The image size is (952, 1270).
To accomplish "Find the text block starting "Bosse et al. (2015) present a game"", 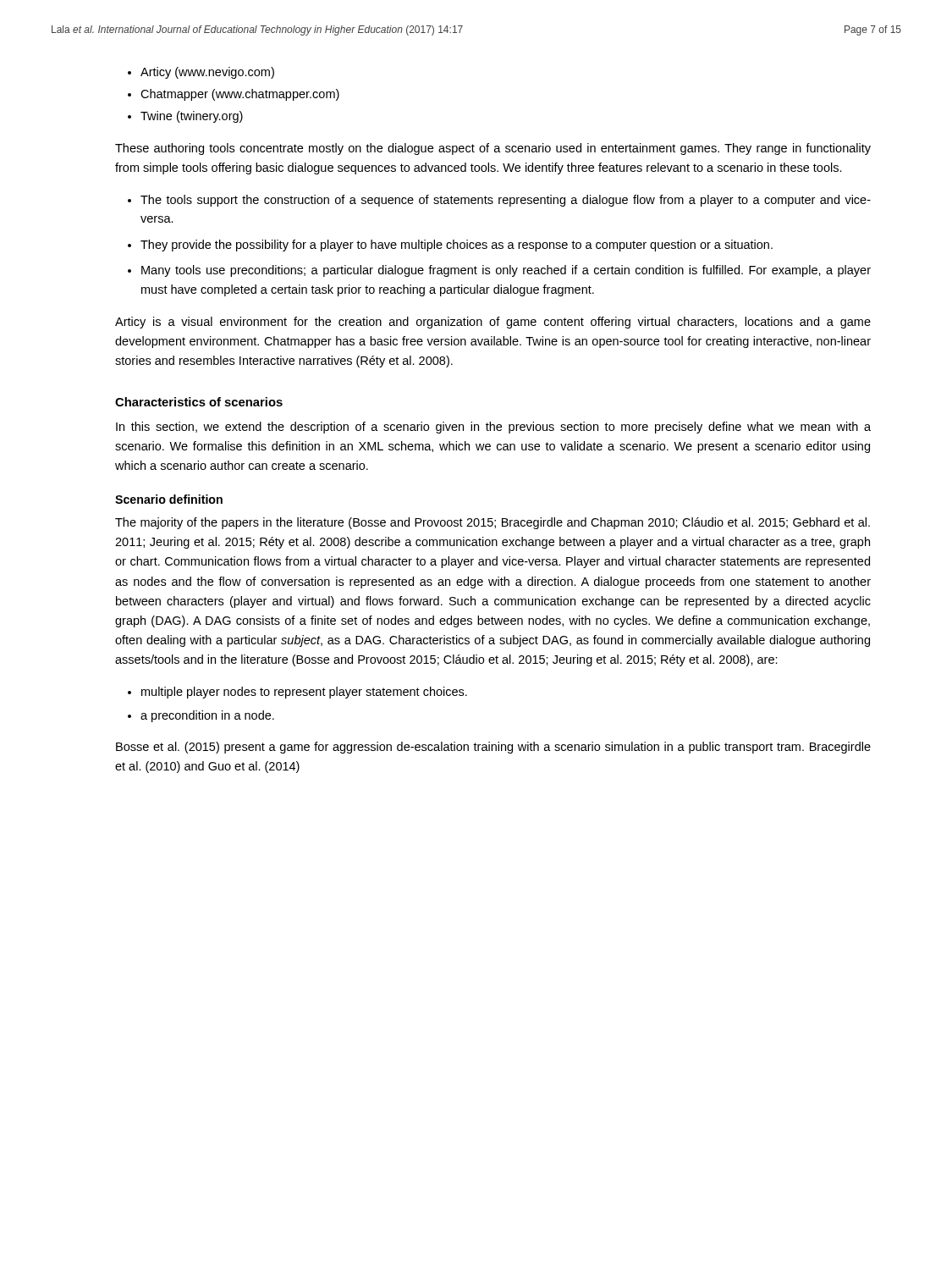I will pyautogui.click(x=493, y=756).
